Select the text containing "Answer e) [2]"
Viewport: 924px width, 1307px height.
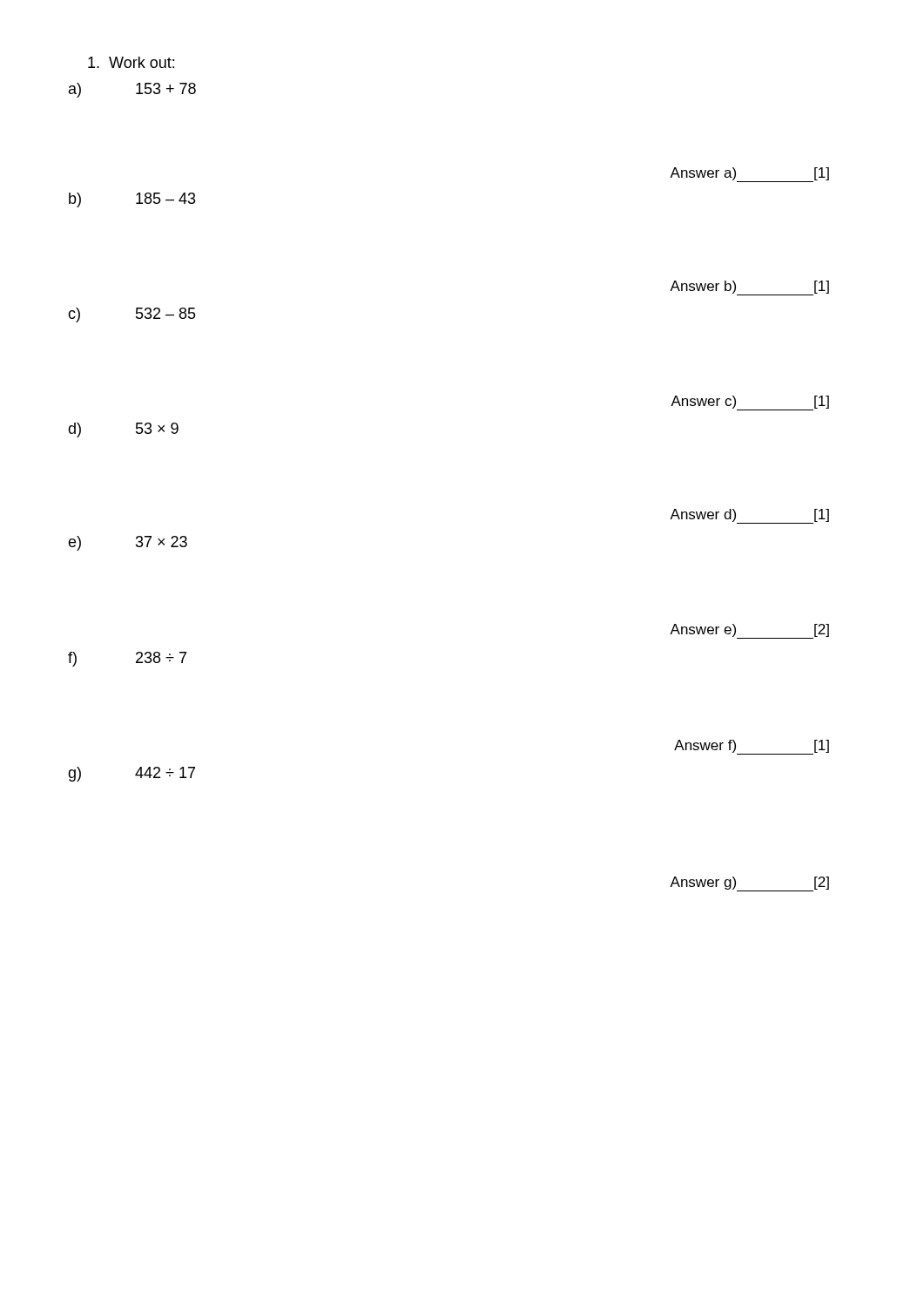[x=750, y=630]
